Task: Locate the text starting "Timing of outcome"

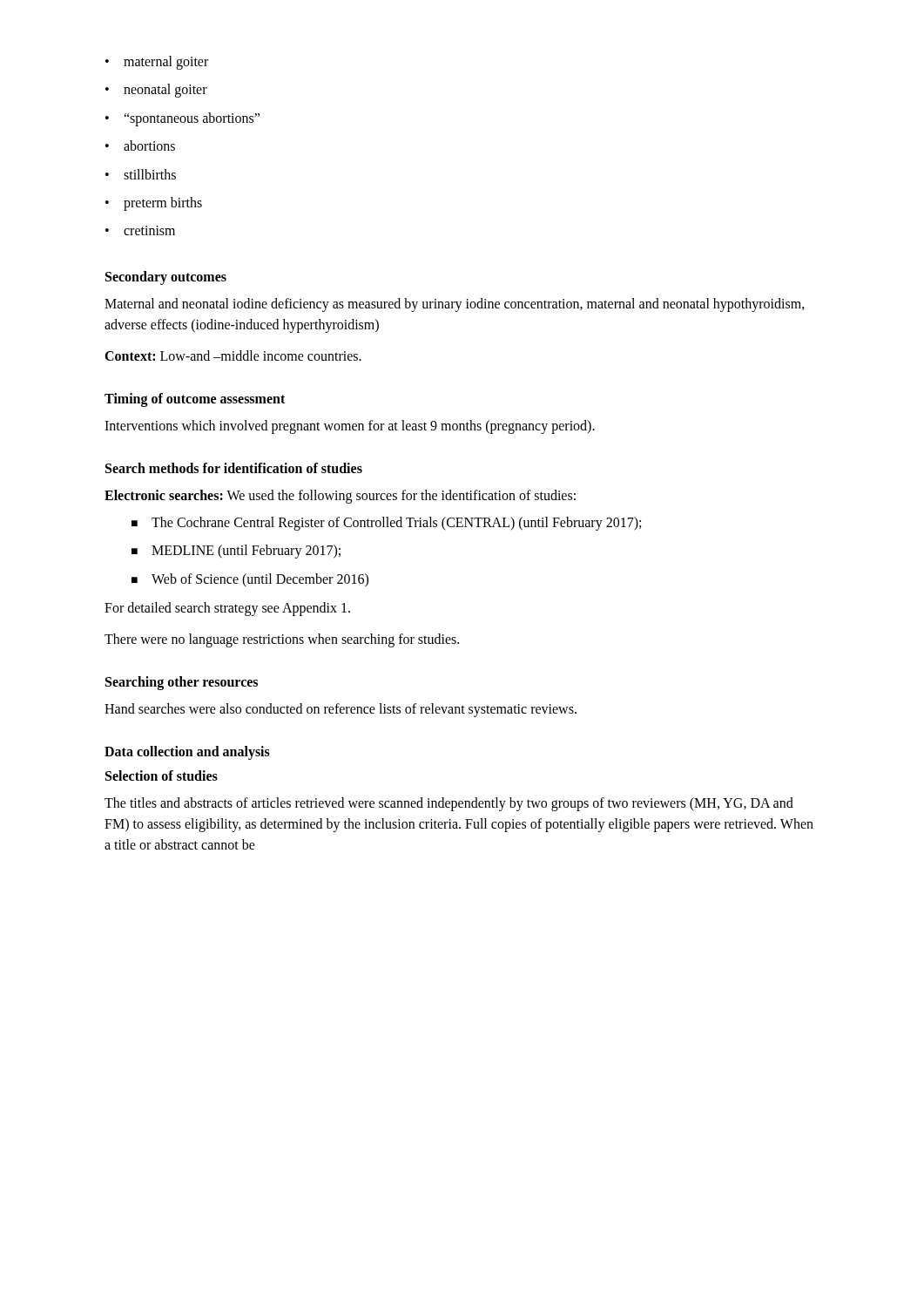Action: [x=195, y=398]
